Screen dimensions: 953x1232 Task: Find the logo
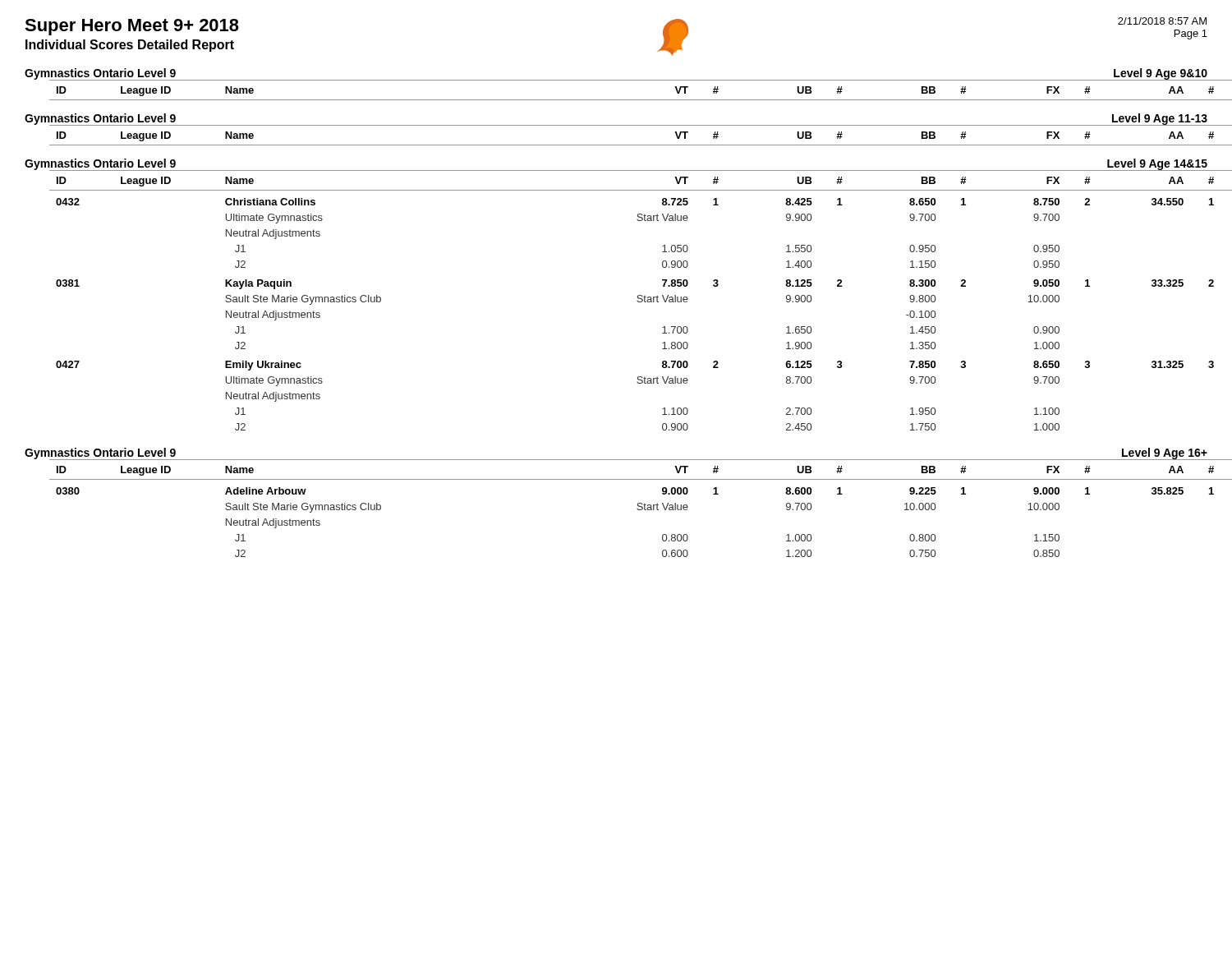(678, 37)
